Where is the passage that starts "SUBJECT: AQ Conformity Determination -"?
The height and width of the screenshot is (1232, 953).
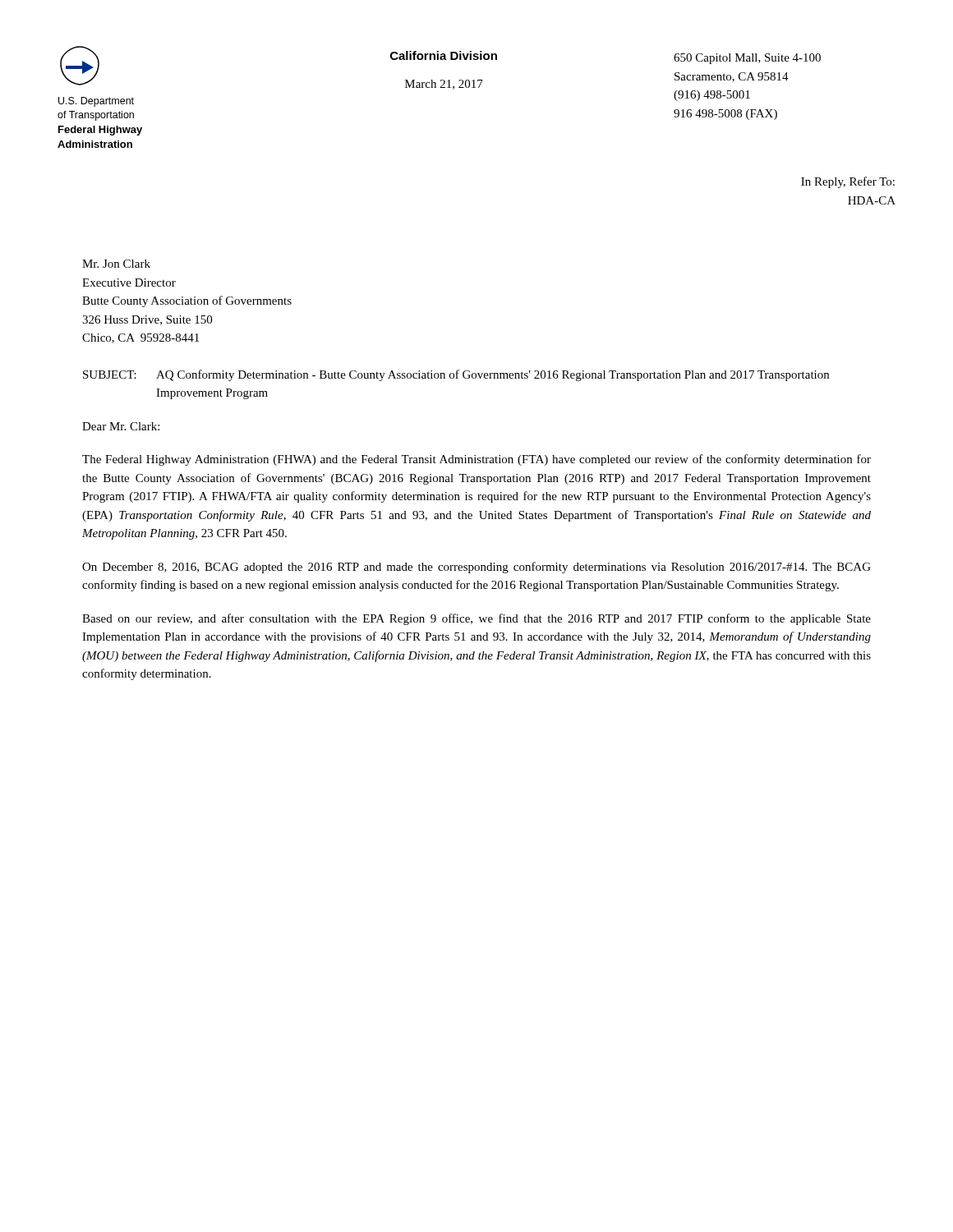coord(476,384)
